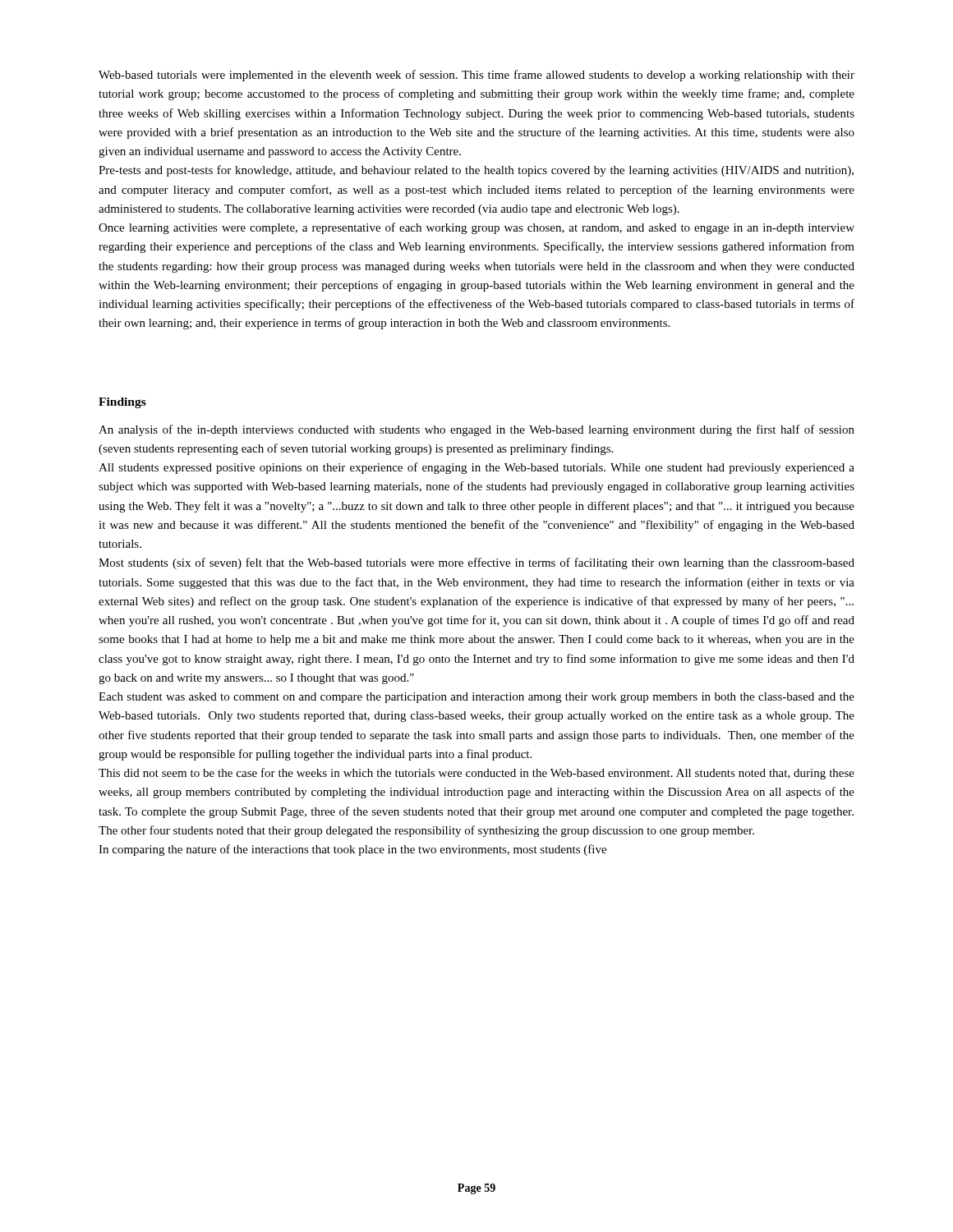
Task: Click the passage that begins "Most students (six of seven) felt"
Action: (476, 621)
